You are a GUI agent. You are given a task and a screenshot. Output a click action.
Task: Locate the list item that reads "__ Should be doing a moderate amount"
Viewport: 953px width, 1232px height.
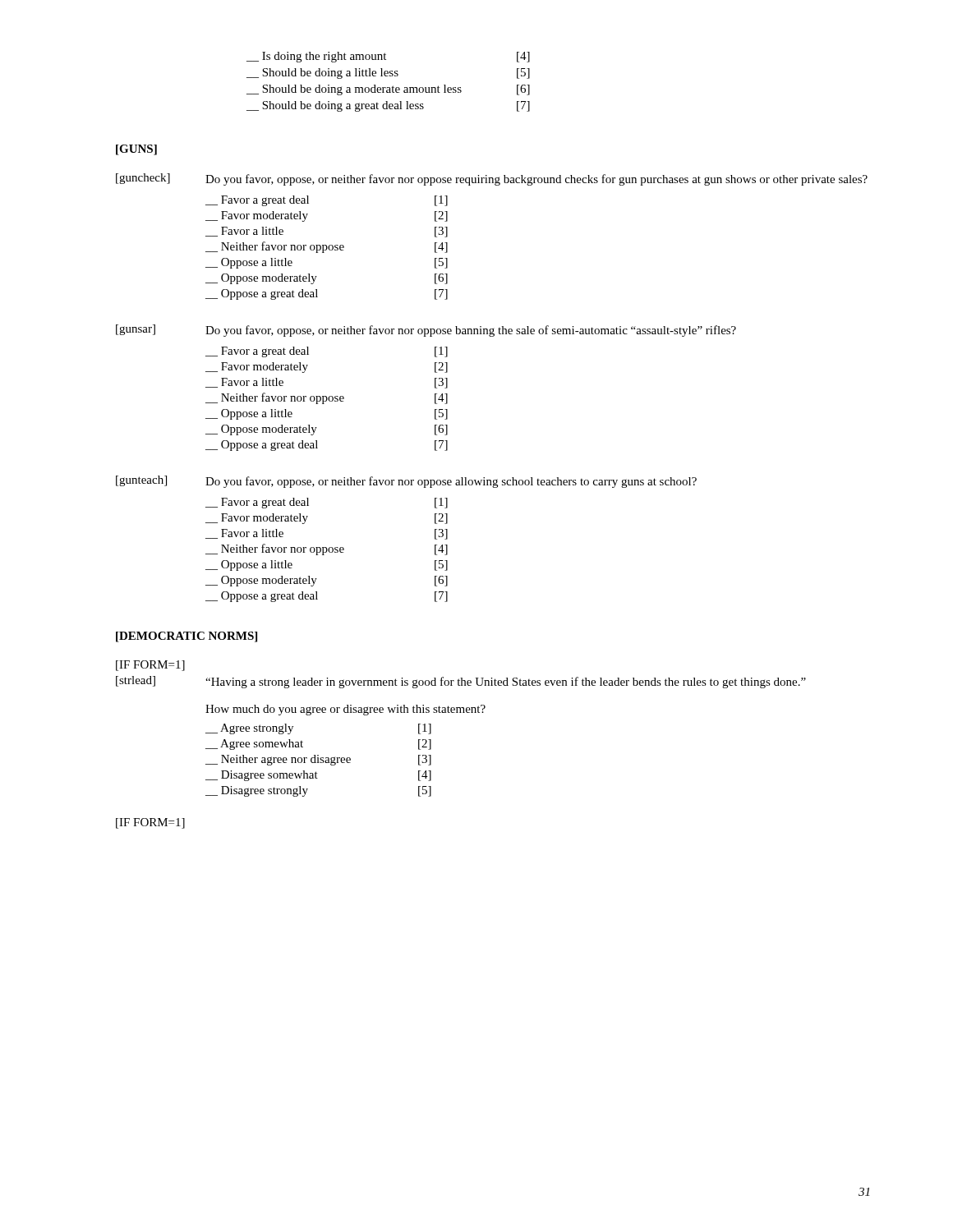coord(388,89)
